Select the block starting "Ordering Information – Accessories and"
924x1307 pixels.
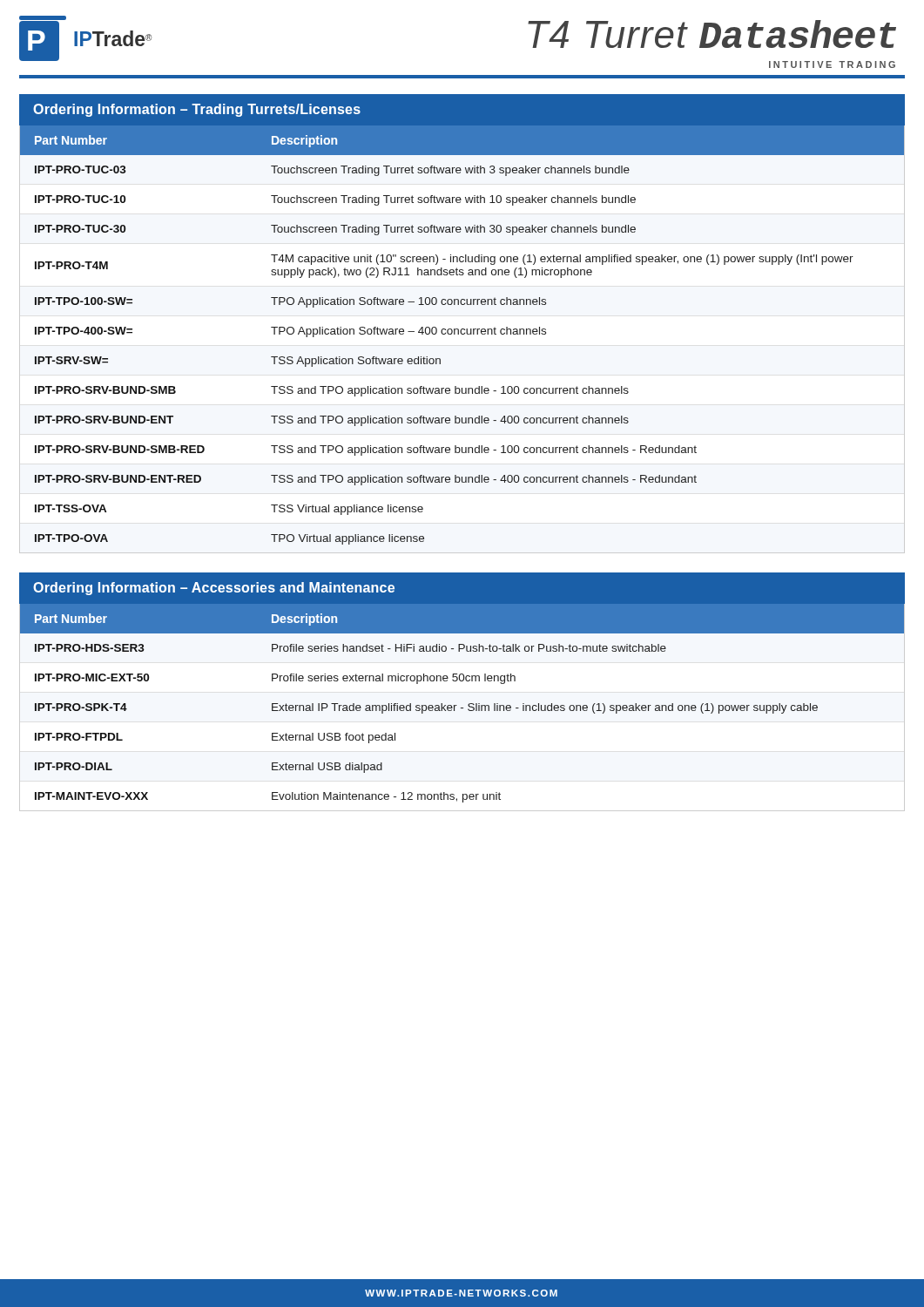pos(214,588)
